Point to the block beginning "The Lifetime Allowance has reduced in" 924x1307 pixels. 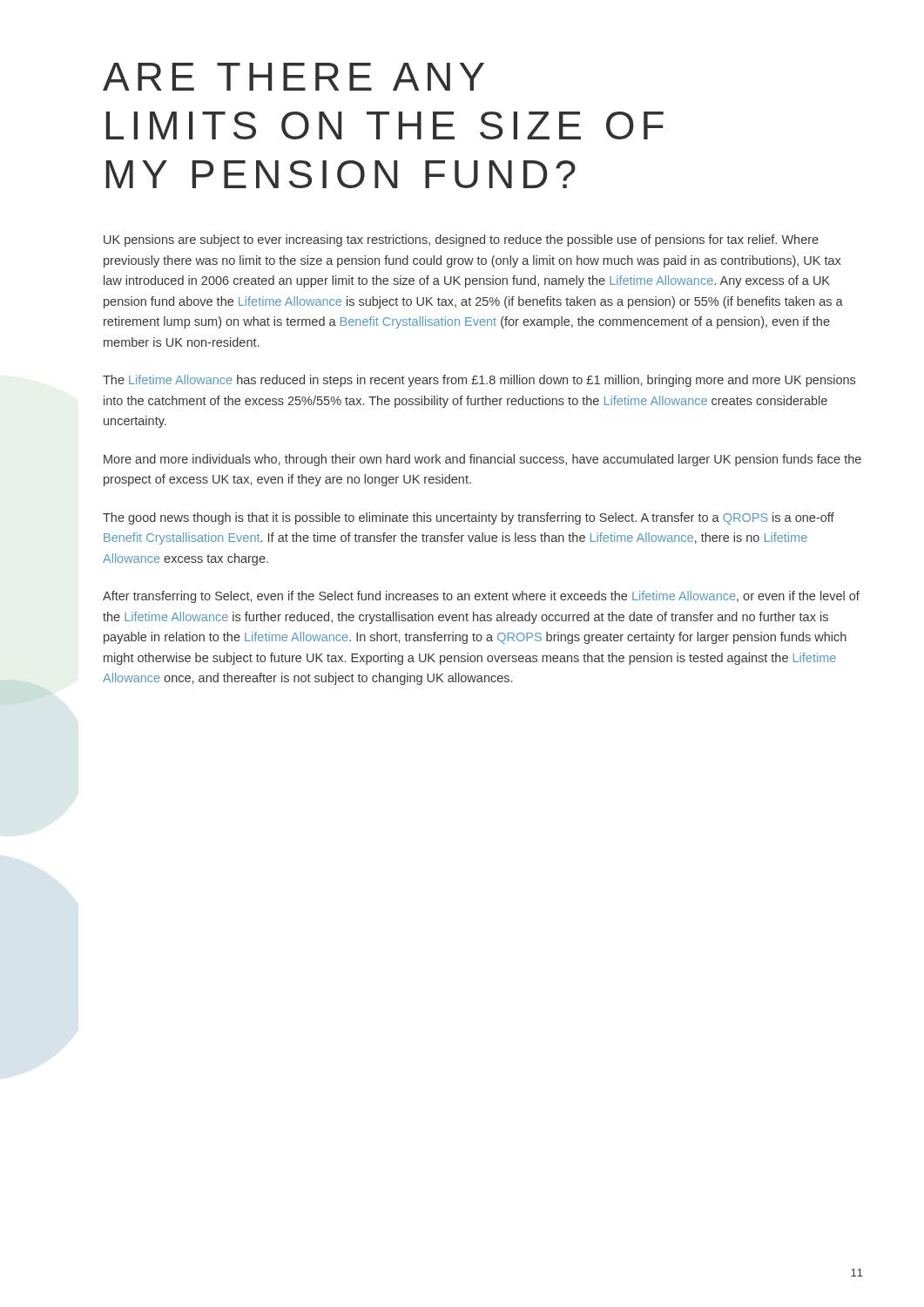479,401
